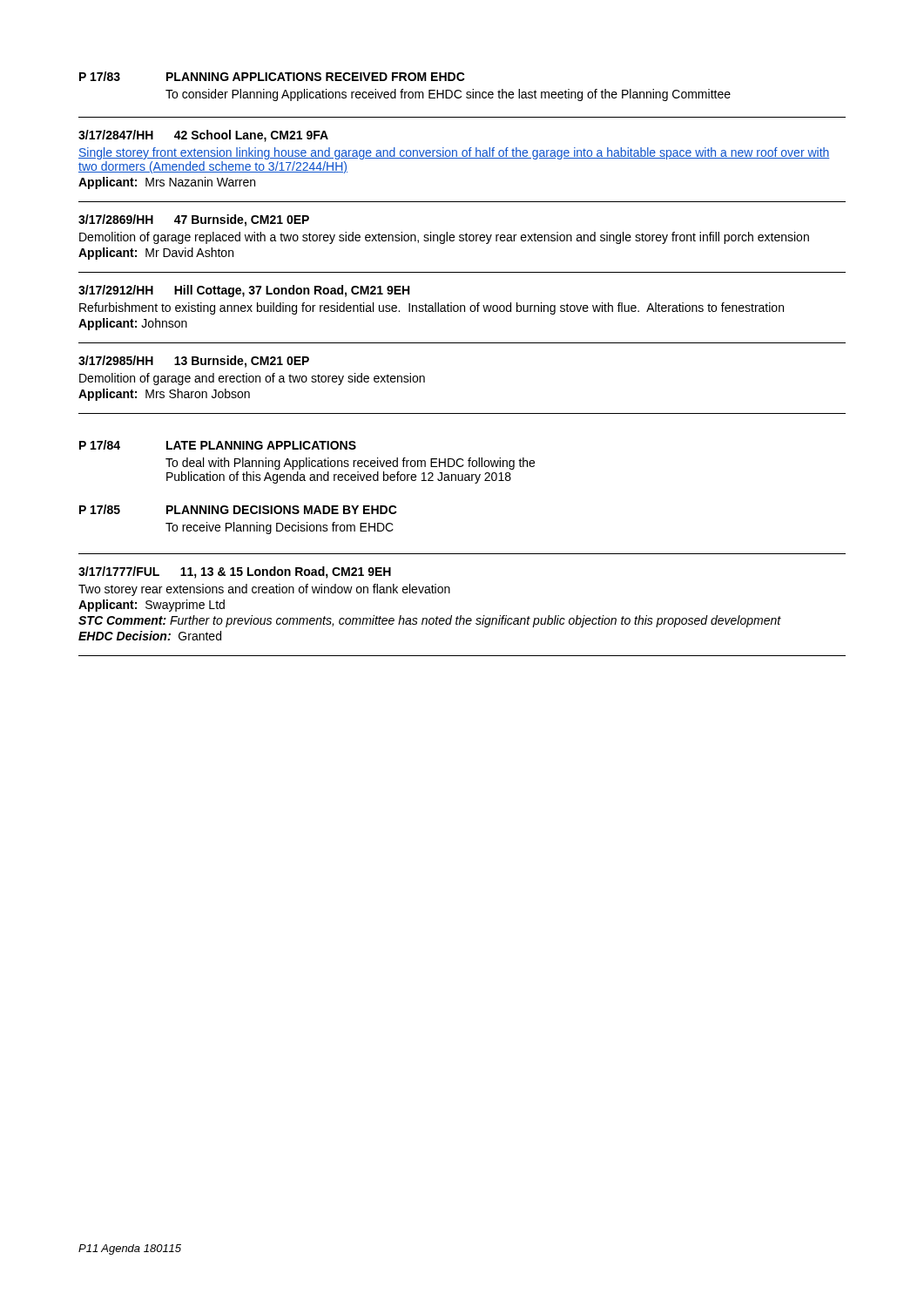This screenshot has height=1307, width=924.
Task: Navigate to the text block starting "To consider Planning Applications"
Action: pyautogui.click(x=448, y=94)
